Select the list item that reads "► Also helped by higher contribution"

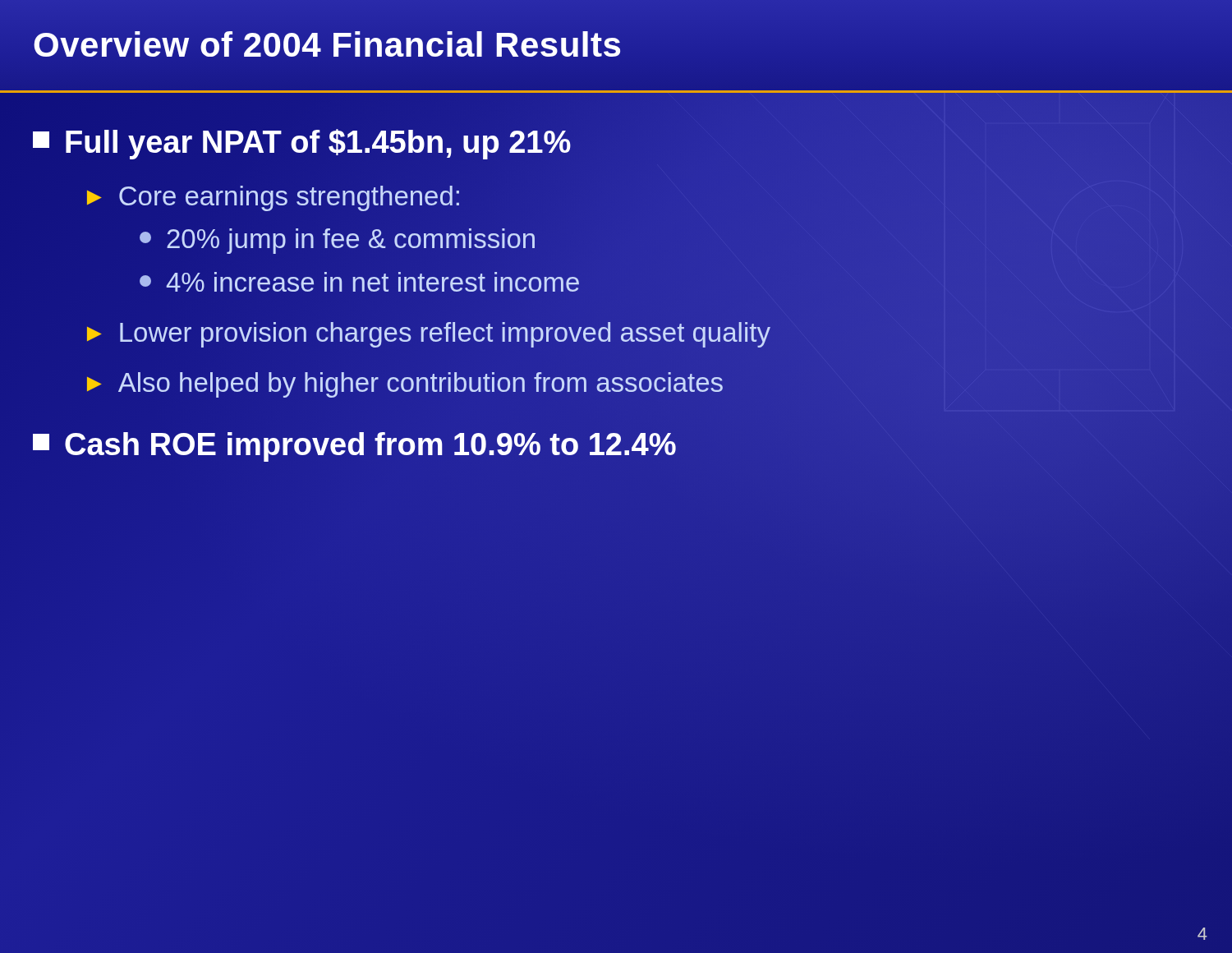coord(403,383)
